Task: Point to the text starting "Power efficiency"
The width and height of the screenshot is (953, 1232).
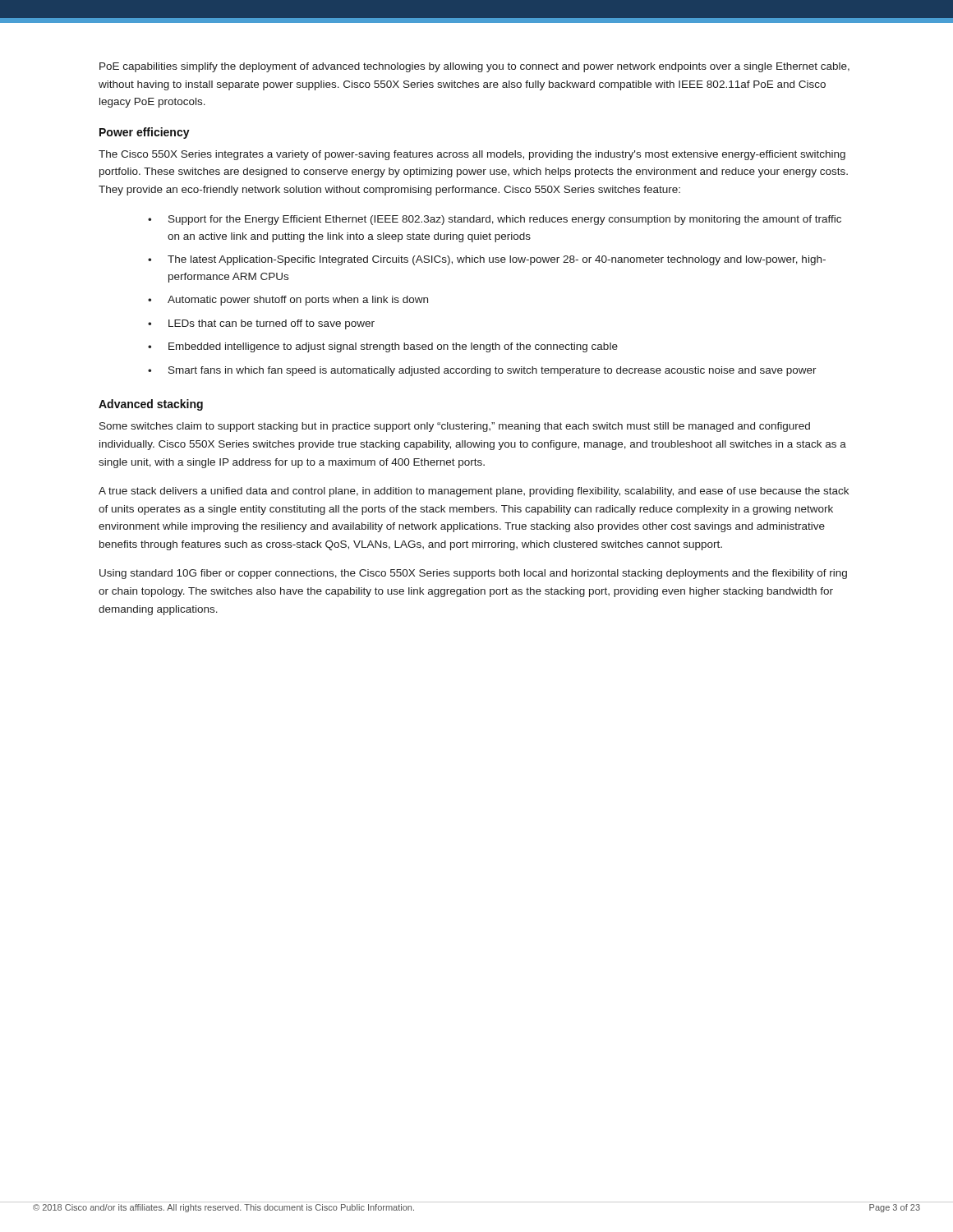Action: [144, 132]
